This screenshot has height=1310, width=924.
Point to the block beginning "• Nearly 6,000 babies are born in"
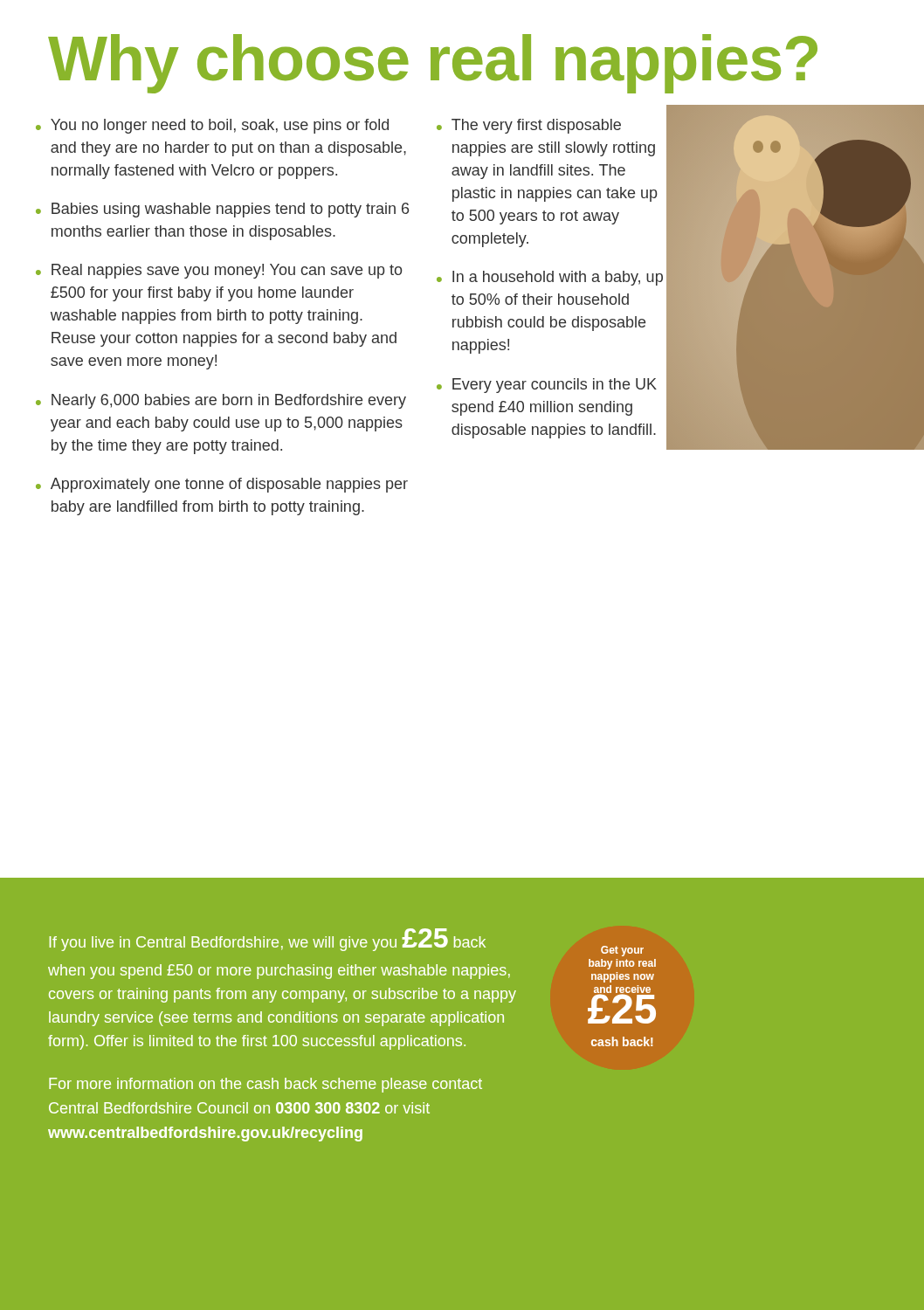pos(222,422)
